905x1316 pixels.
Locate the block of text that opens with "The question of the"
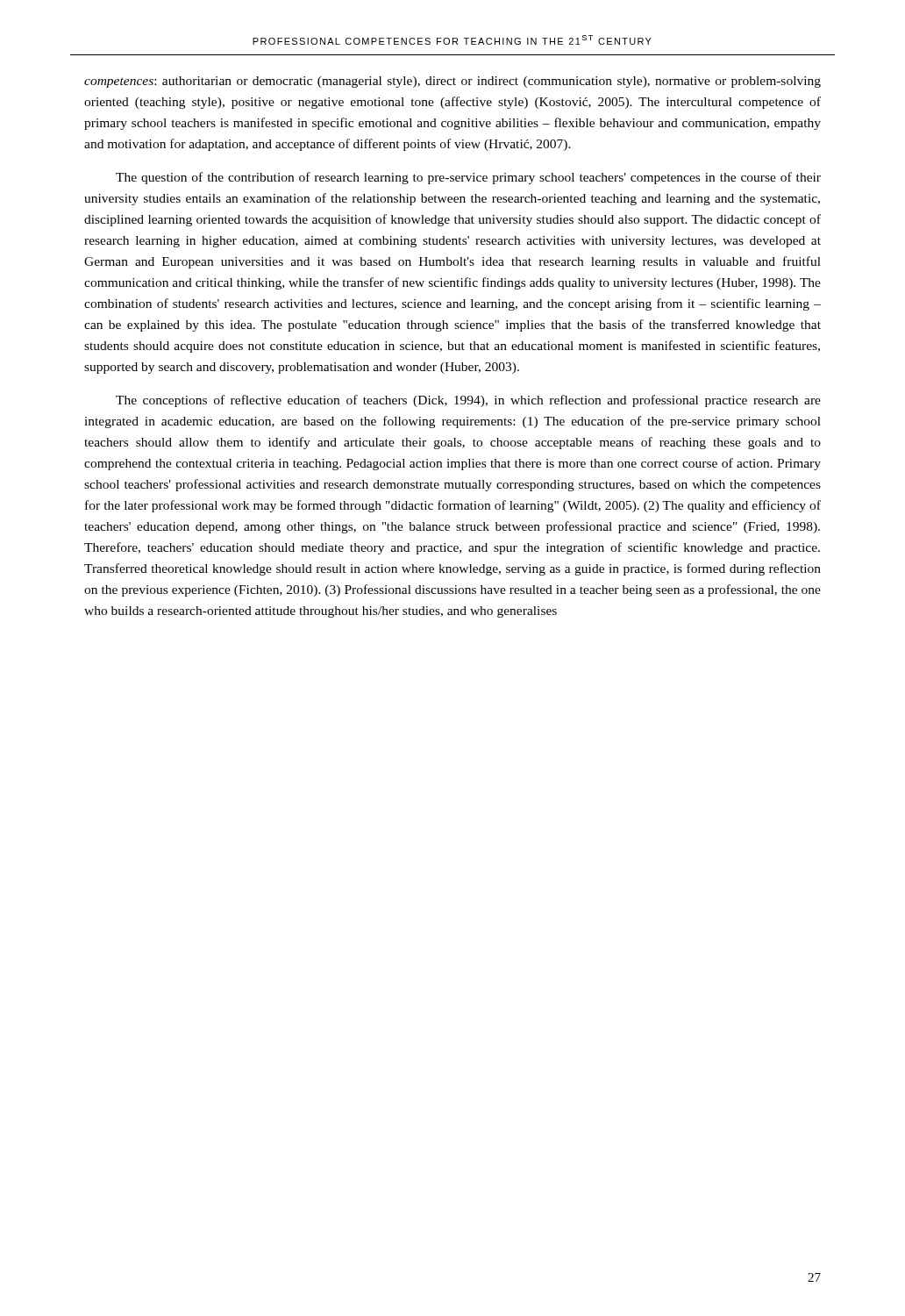[x=452, y=272]
